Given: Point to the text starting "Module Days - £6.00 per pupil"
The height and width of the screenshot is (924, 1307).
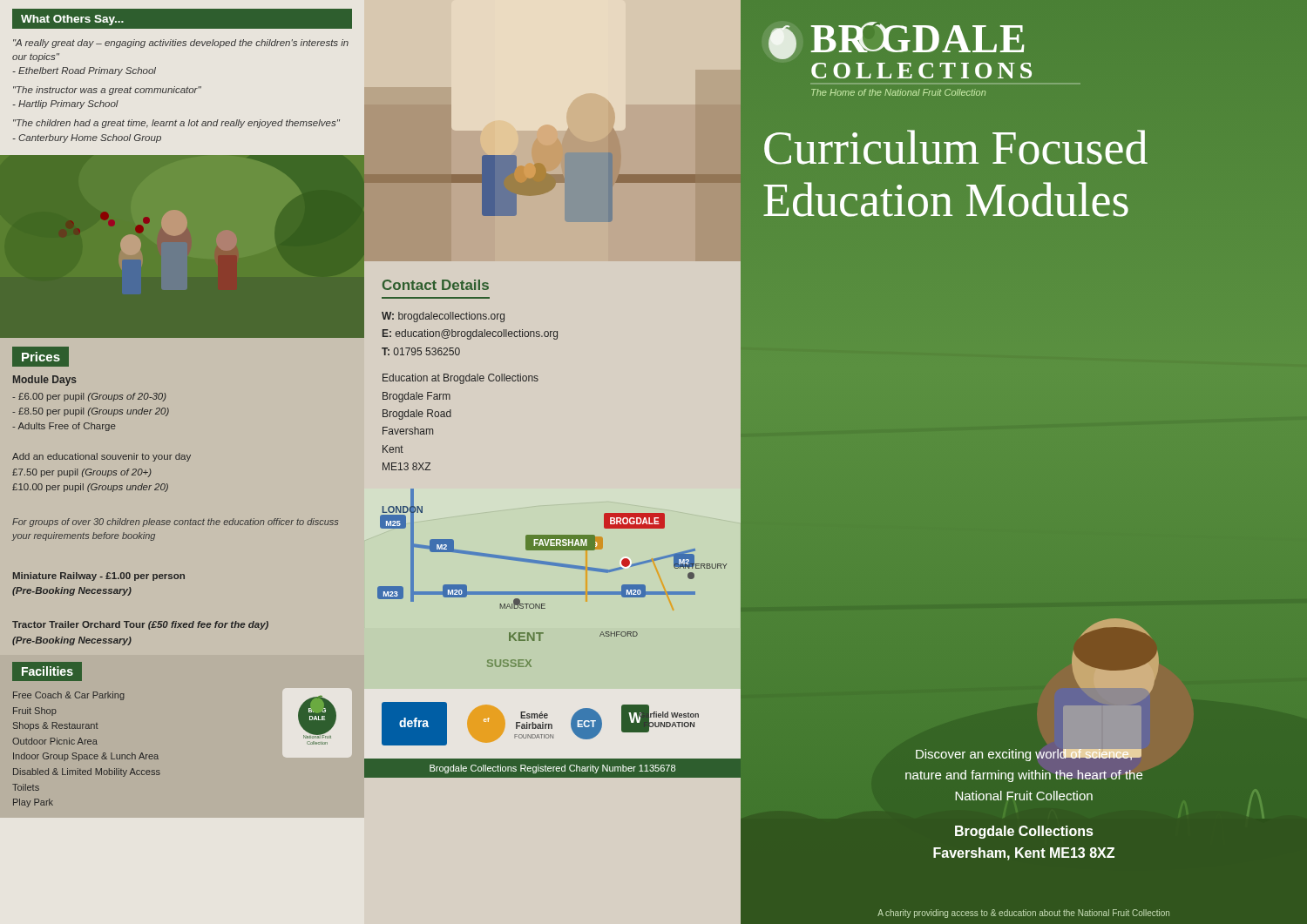Looking at the screenshot, I should click(x=182, y=511).
